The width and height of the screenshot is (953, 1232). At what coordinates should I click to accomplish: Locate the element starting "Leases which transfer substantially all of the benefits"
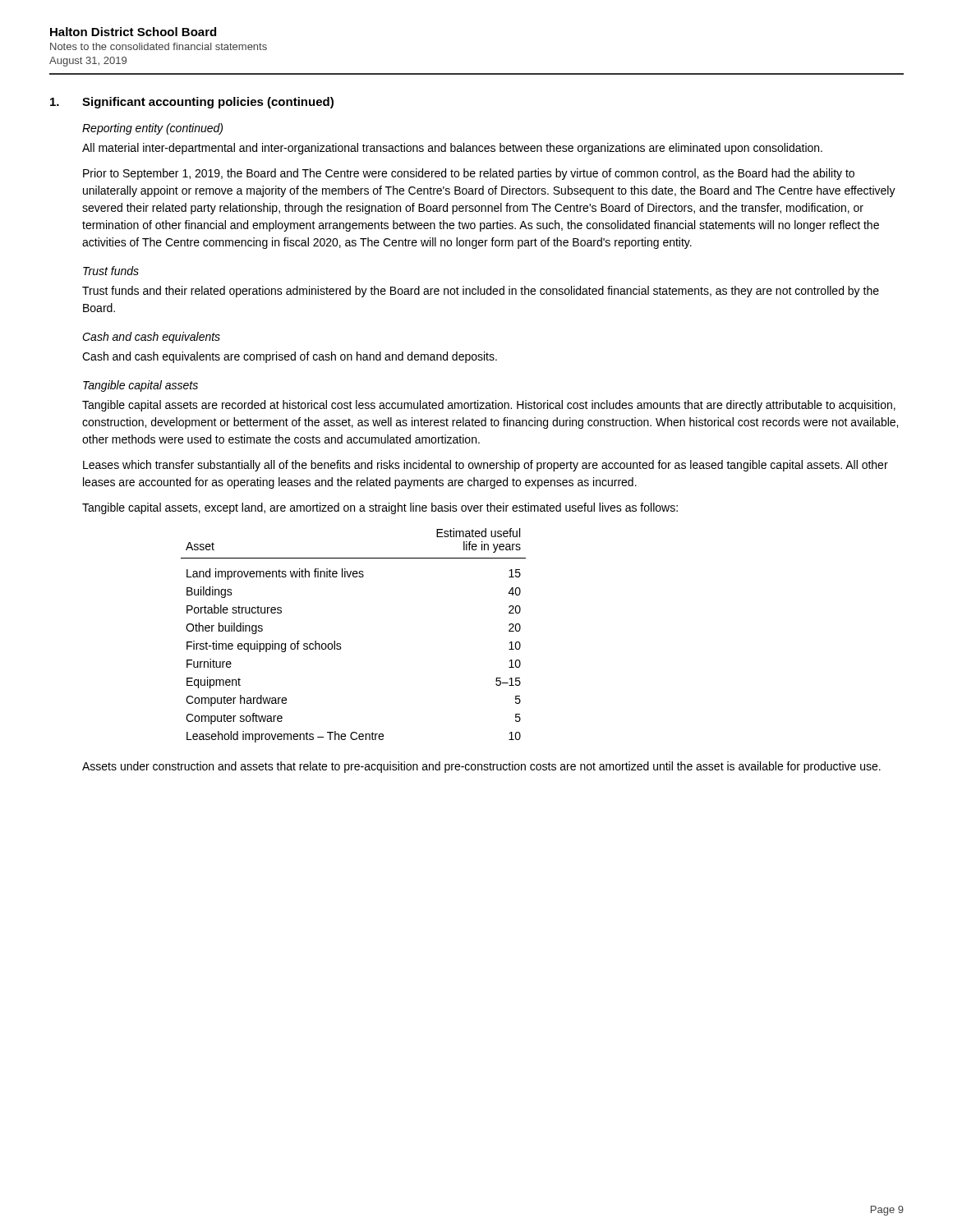485,474
